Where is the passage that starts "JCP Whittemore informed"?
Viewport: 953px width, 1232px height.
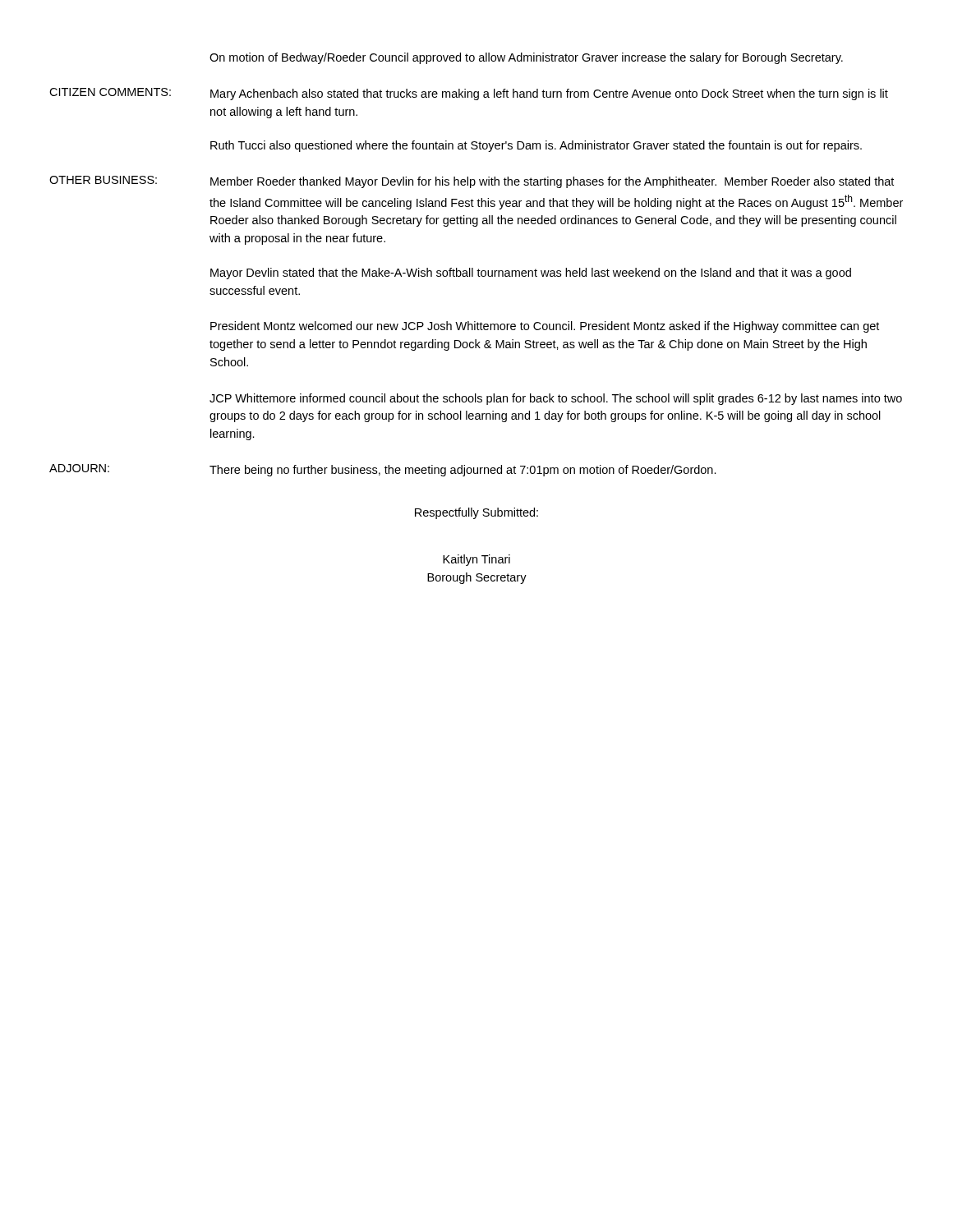556,416
